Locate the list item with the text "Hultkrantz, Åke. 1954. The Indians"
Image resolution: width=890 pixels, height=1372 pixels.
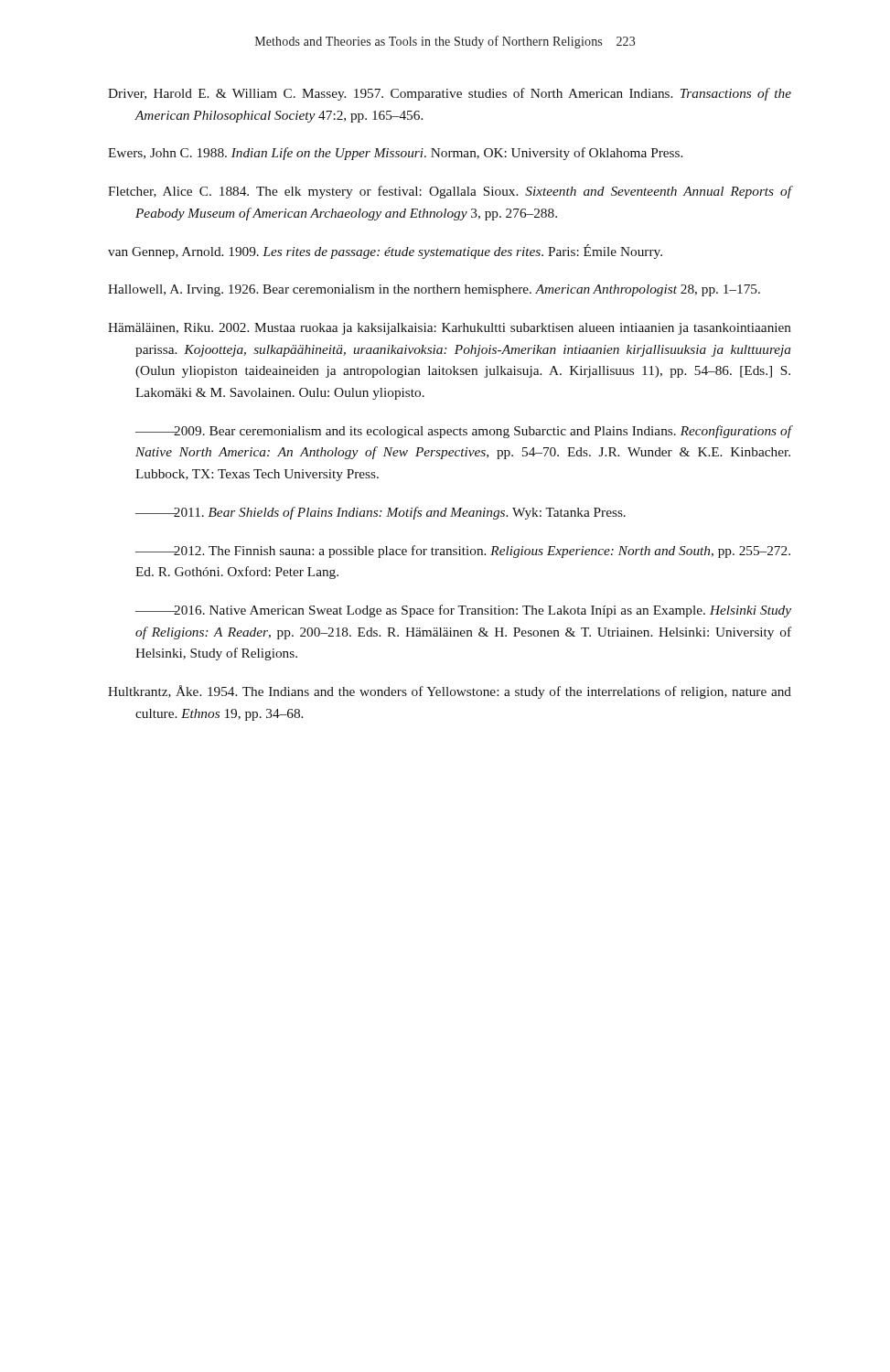(450, 702)
